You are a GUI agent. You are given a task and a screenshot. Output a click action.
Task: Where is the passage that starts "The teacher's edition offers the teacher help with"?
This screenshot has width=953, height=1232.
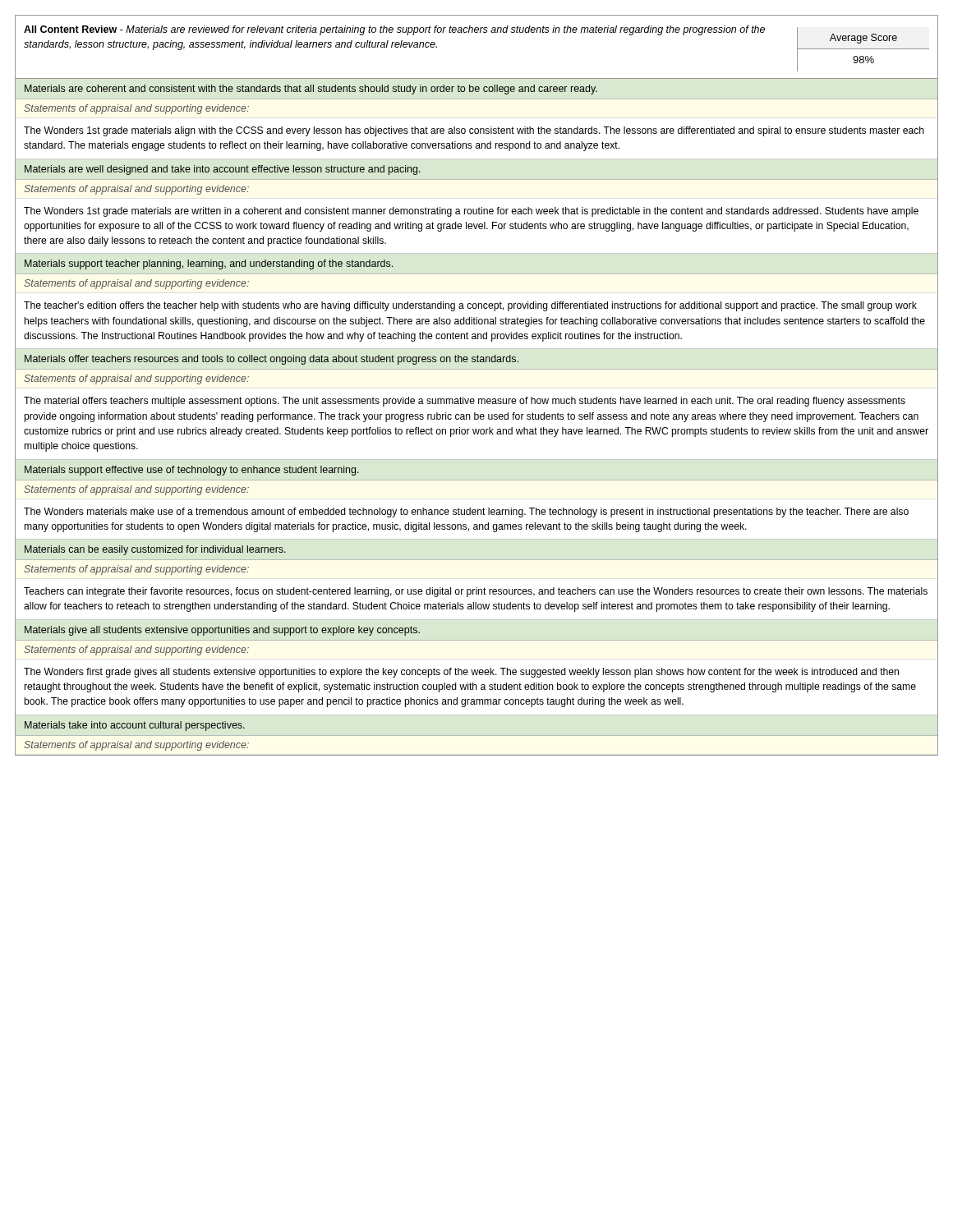pyautogui.click(x=474, y=321)
